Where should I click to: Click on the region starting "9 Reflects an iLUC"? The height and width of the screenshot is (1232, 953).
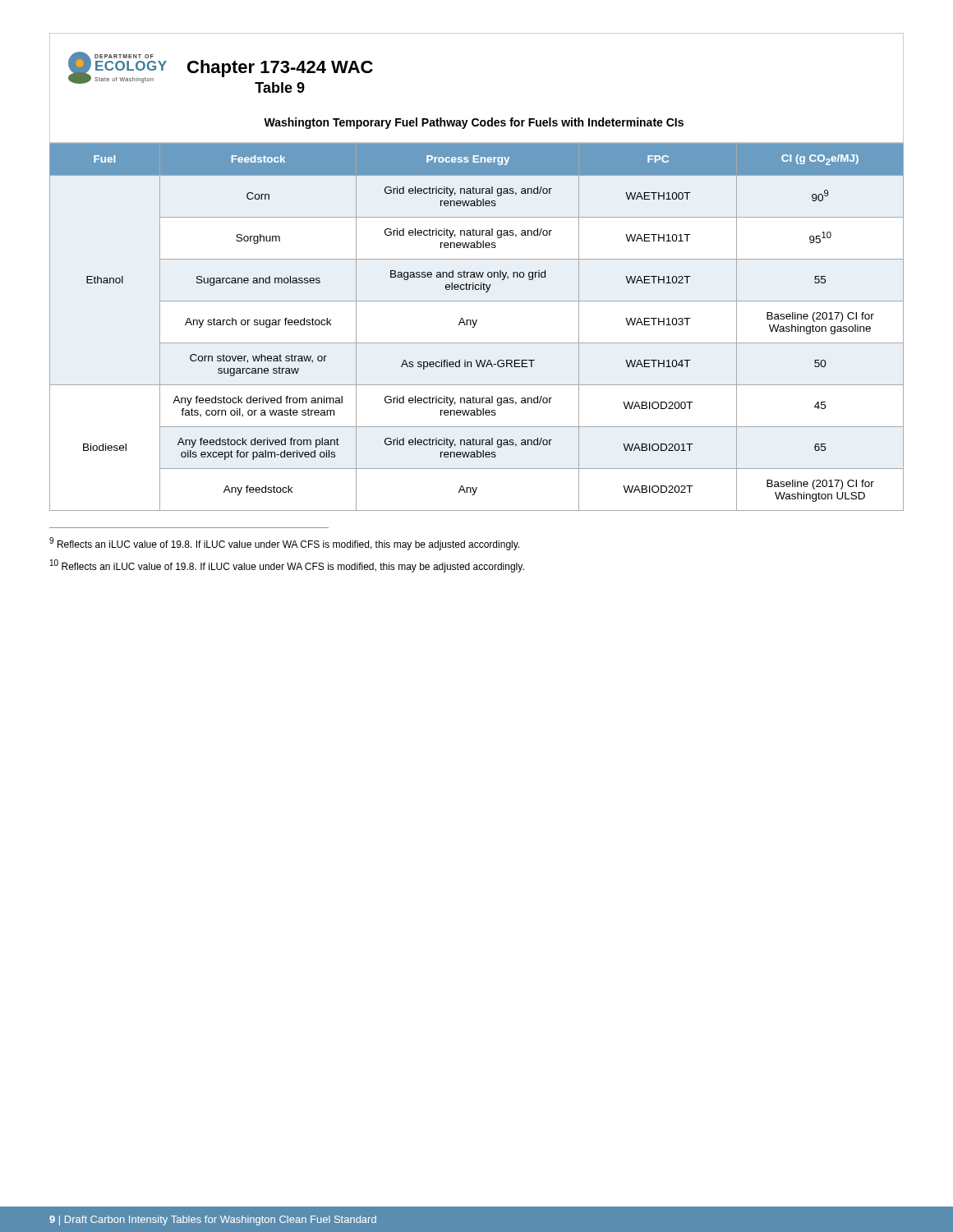click(x=285, y=543)
